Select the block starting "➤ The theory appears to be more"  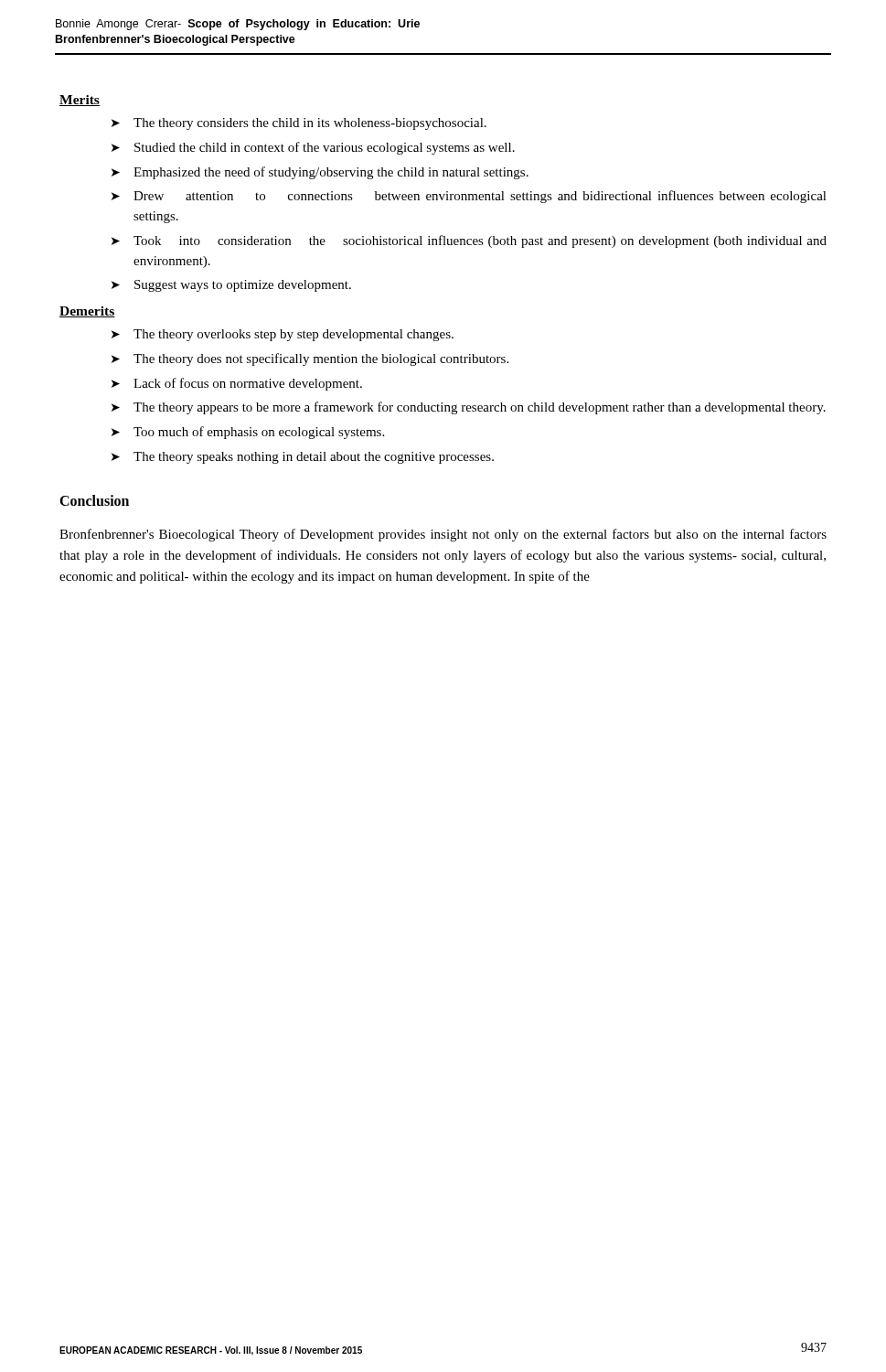pos(468,408)
